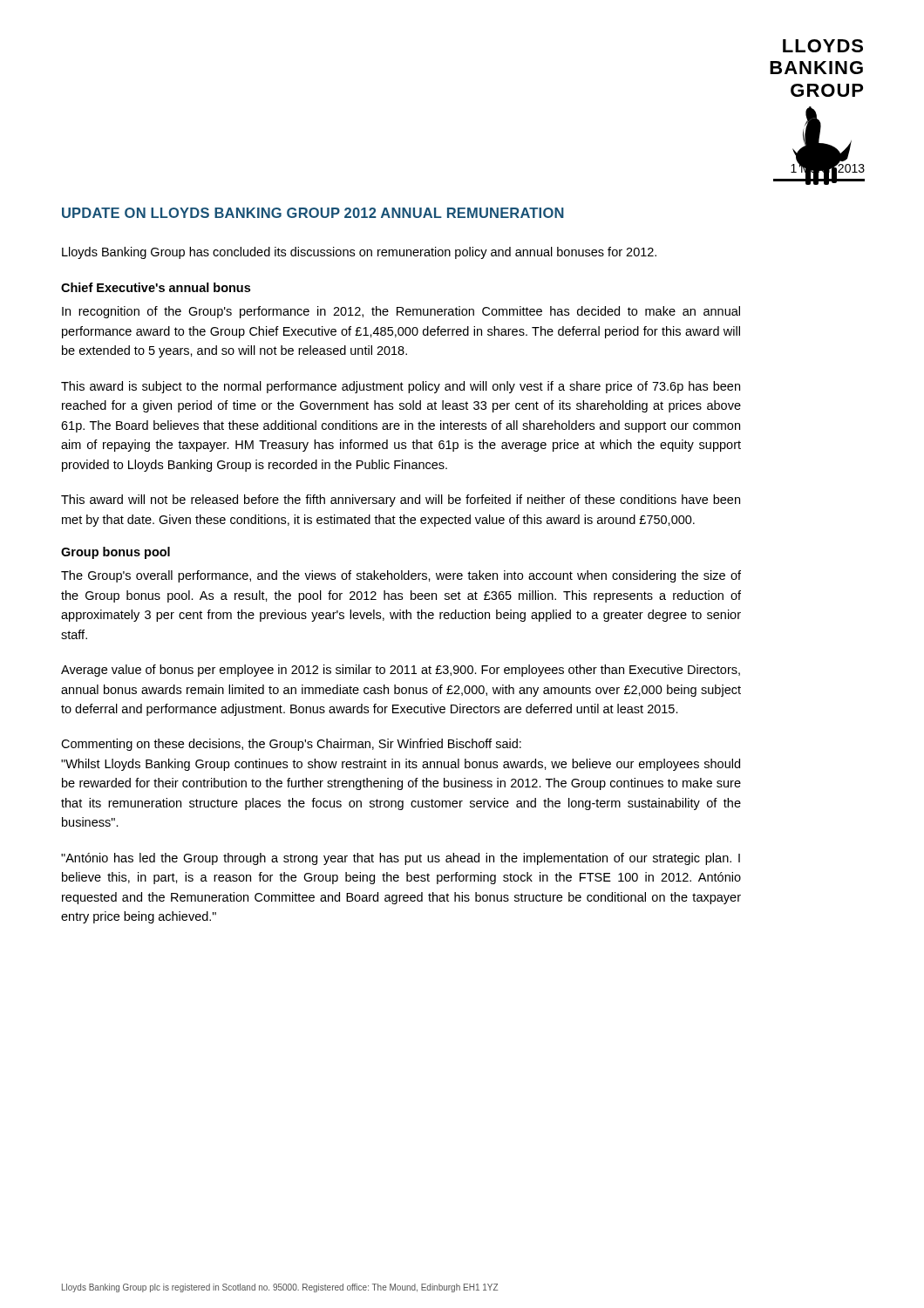Click the passage that begins ""António has led the"
Viewport: 924px width, 1308px height.
point(401,887)
